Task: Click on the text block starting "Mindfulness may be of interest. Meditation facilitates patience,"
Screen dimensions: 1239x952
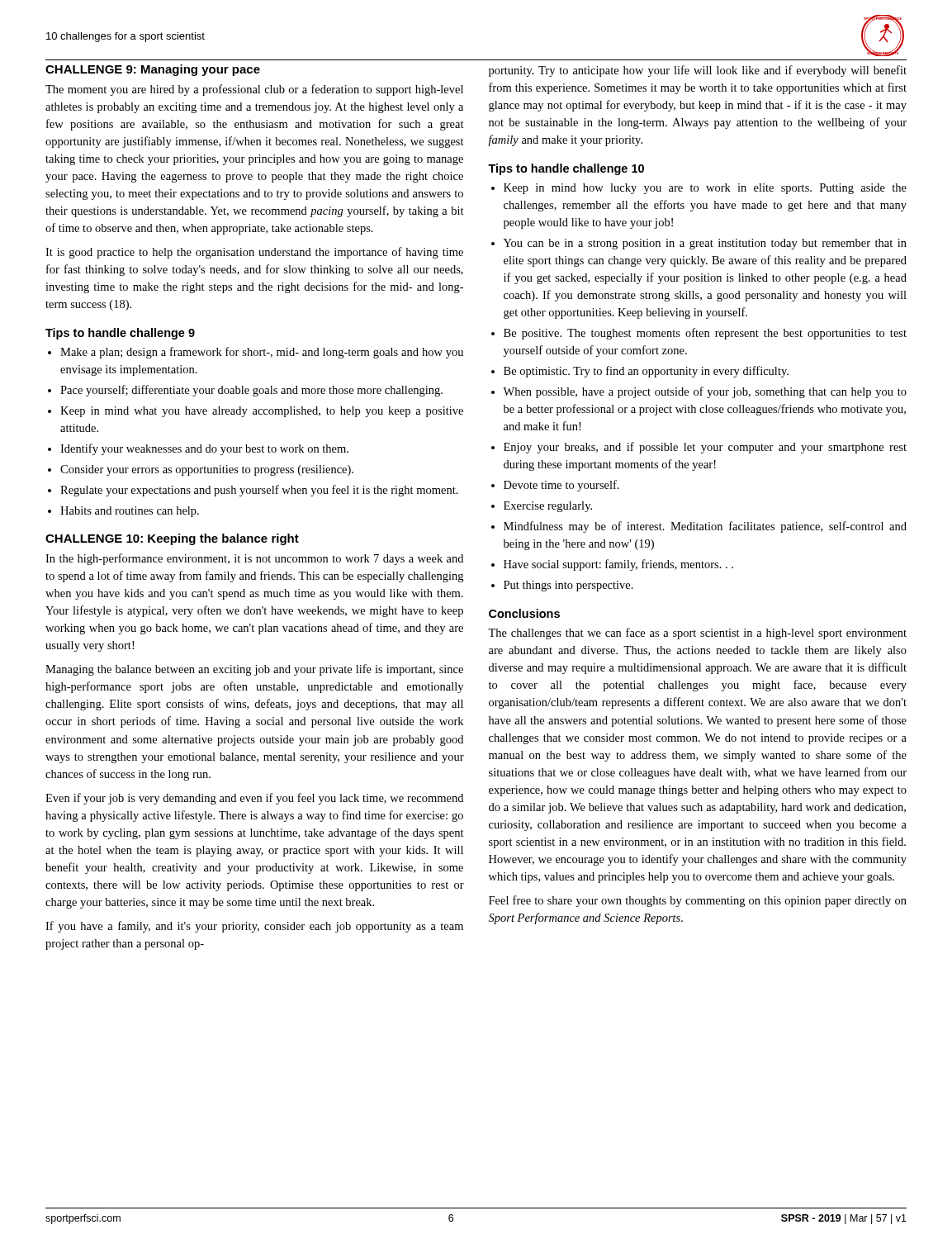Action: (705, 535)
